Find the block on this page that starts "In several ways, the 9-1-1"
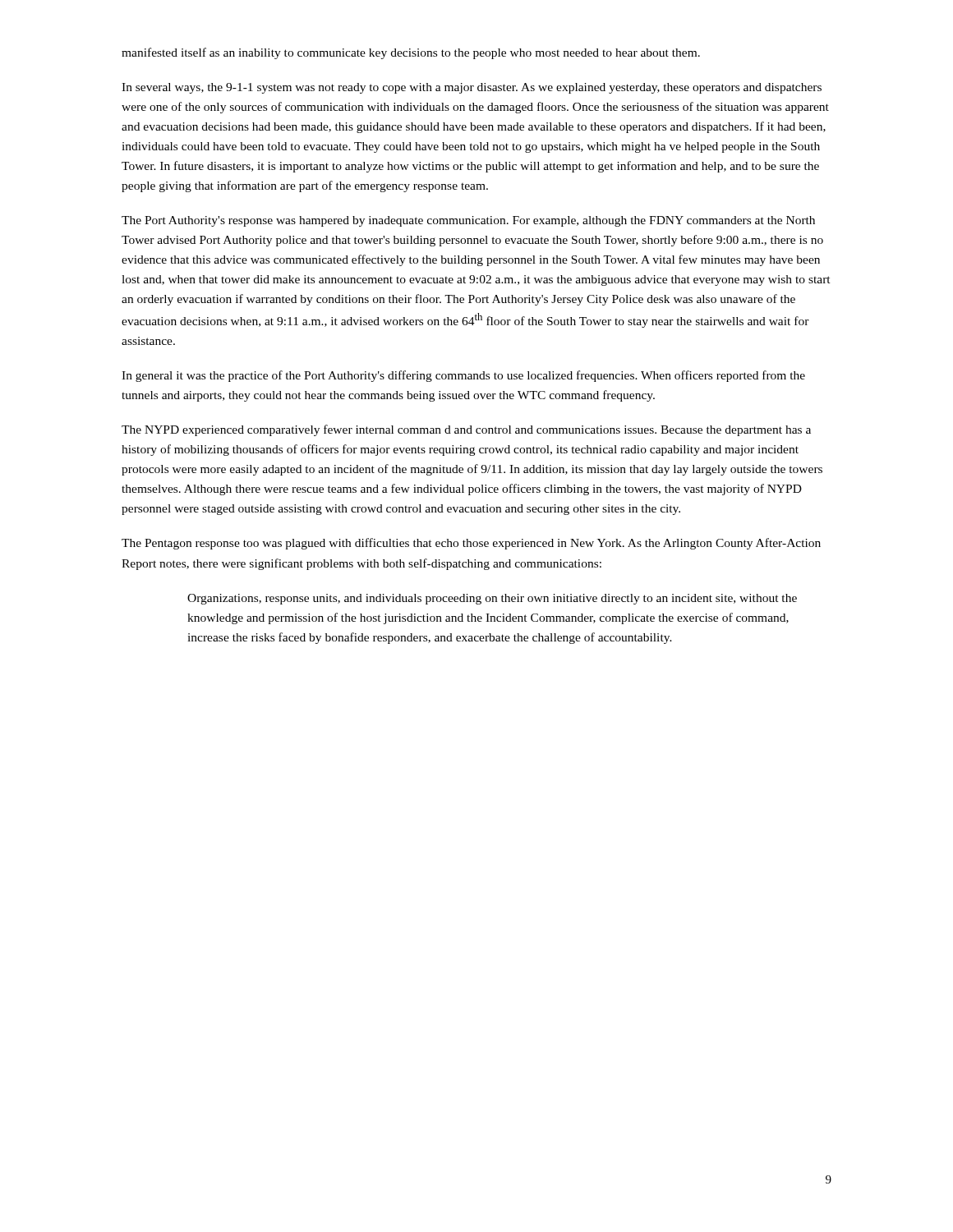Viewport: 953px width, 1232px height. click(475, 136)
